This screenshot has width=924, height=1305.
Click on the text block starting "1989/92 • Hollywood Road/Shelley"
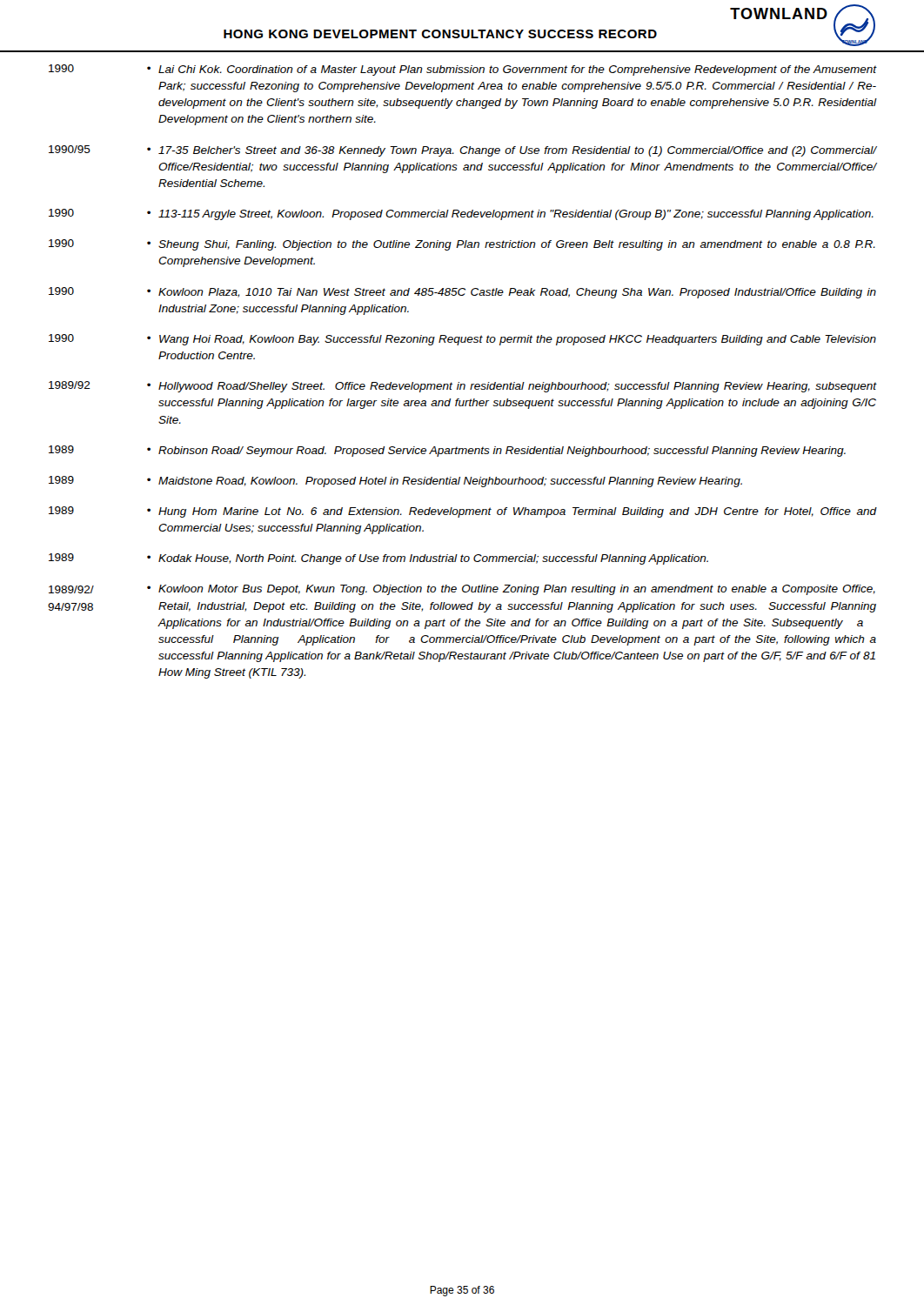(x=462, y=403)
